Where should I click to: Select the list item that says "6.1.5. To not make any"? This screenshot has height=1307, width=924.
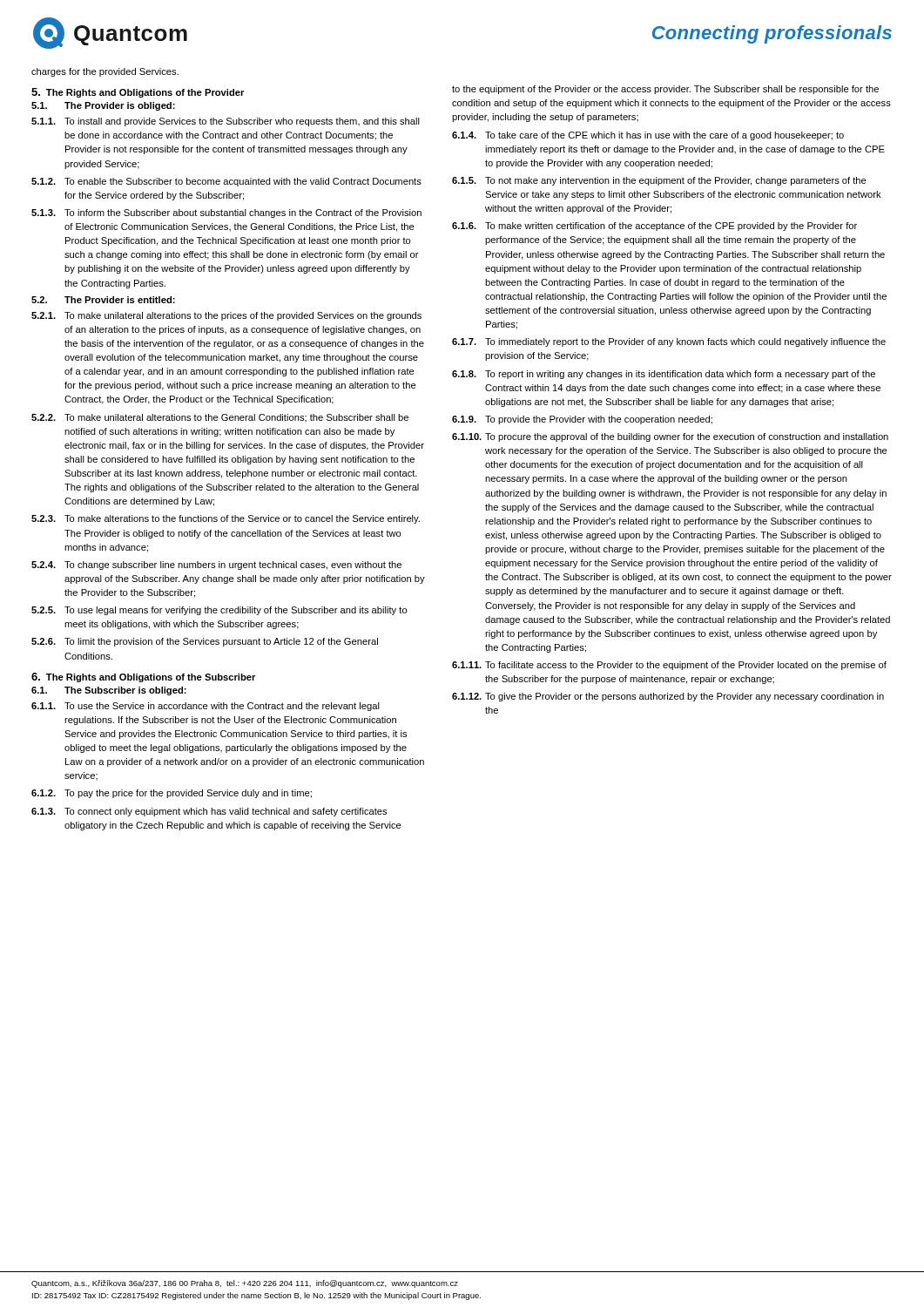672,194
